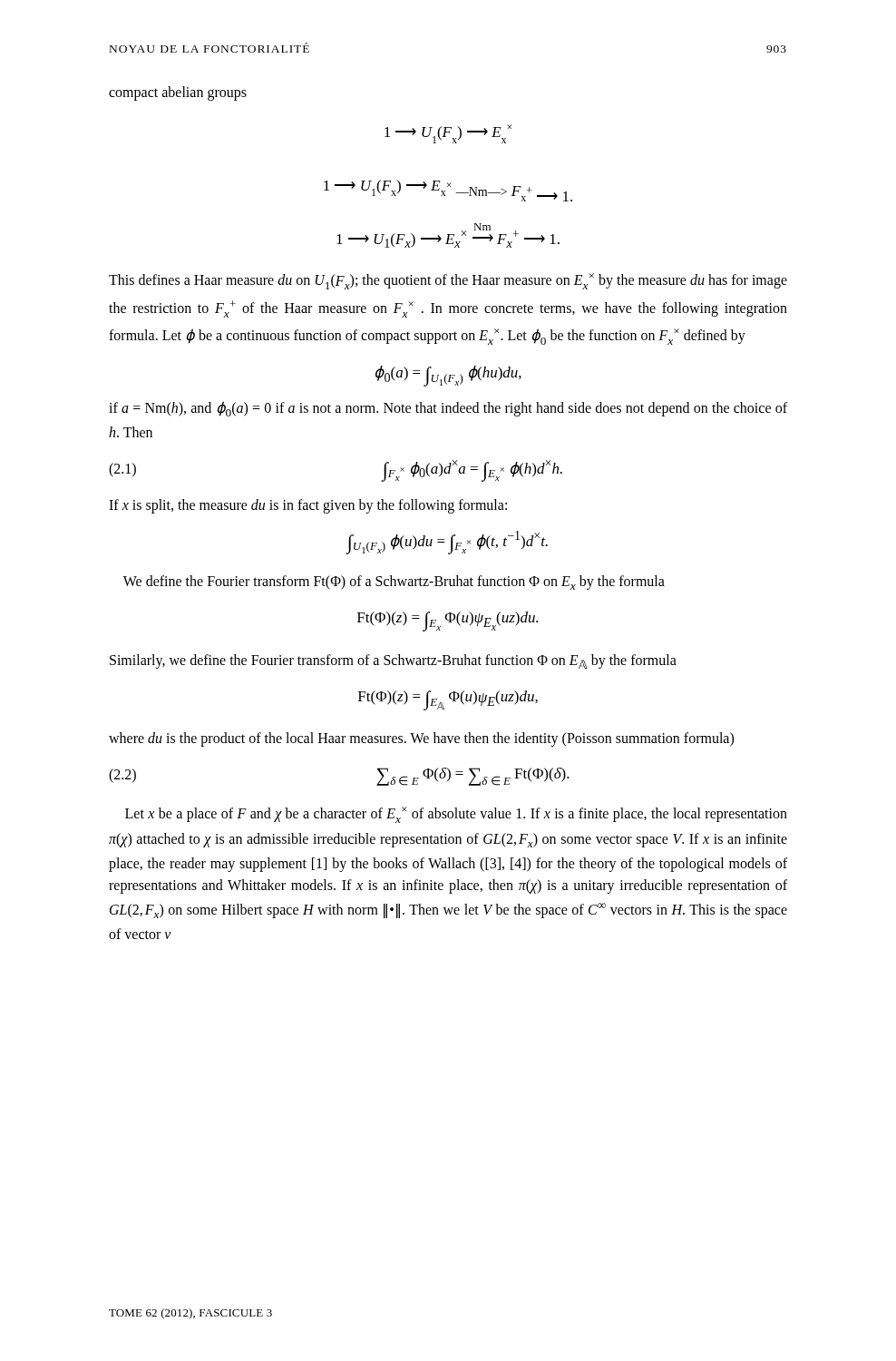Image resolution: width=896 pixels, height=1361 pixels.
Task: Locate the formula that reads "ϕ0(a) = ∫U1(Fx) ϕ(hu)du,"
Action: pos(448,374)
